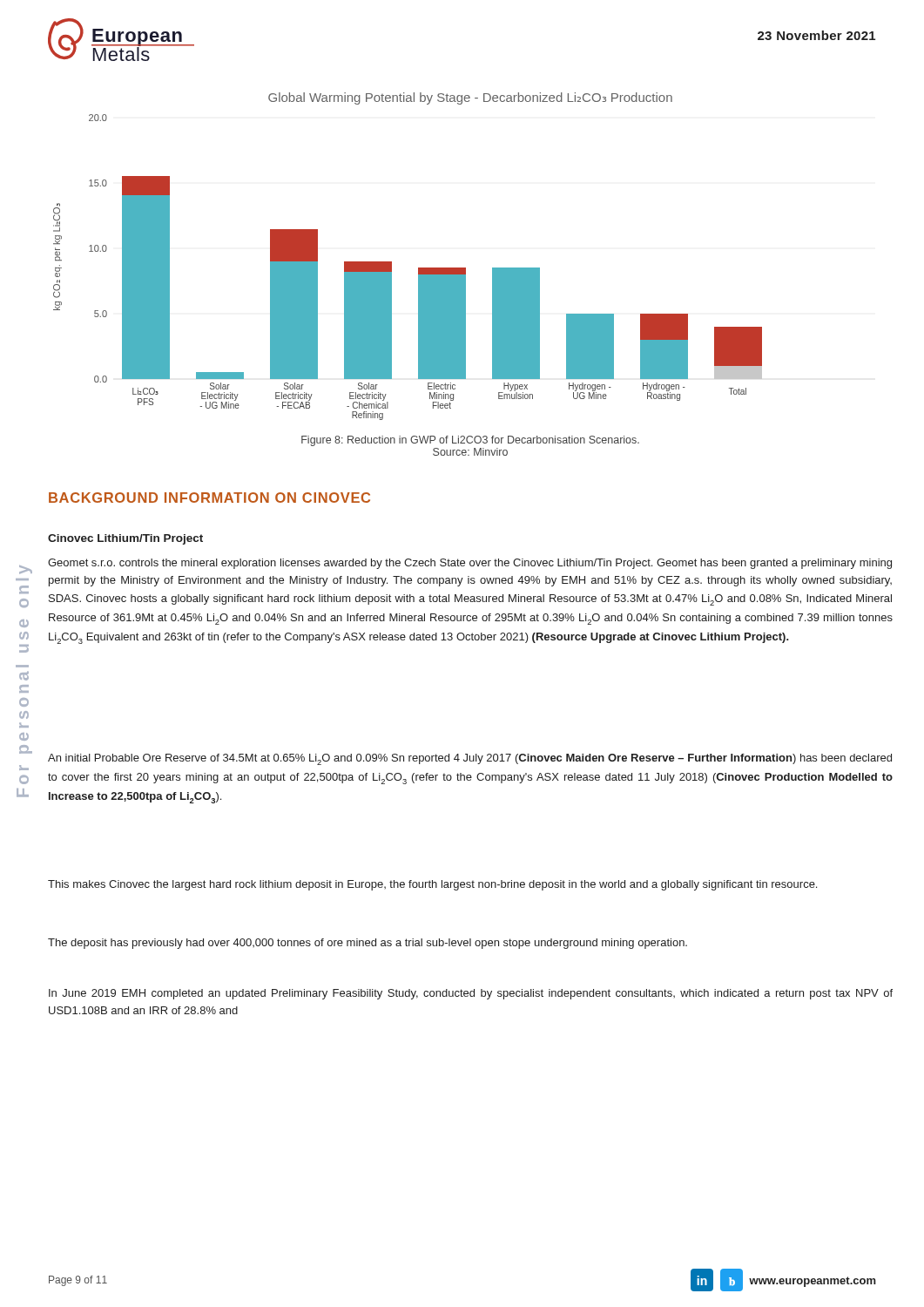Find the text block with the text "This makes Cinovec the largest hard rock lithium"

(x=433, y=884)
